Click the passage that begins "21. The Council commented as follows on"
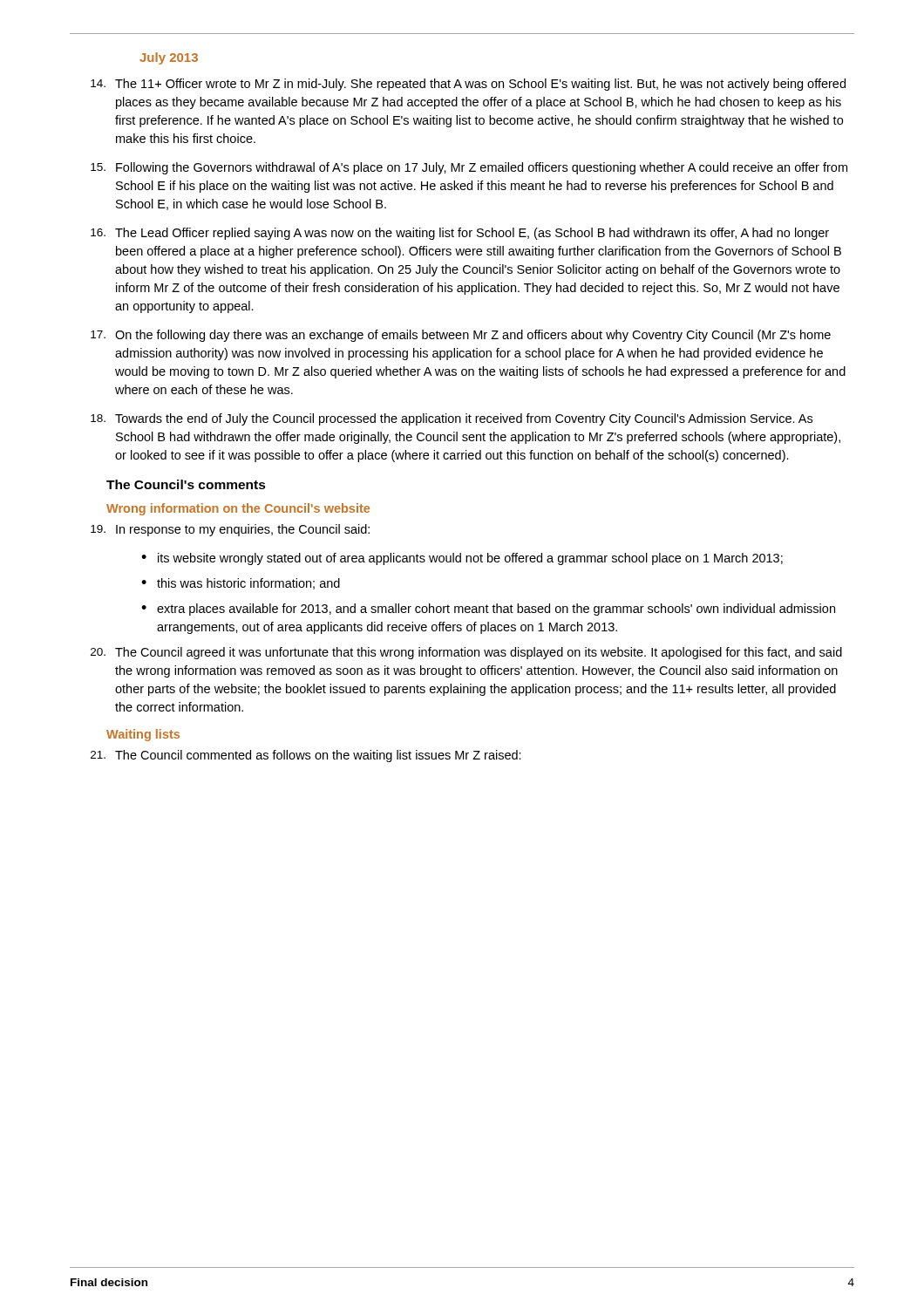Image resolution: width=924 pixels, height=1308 pixels. [x=296, y=756]
